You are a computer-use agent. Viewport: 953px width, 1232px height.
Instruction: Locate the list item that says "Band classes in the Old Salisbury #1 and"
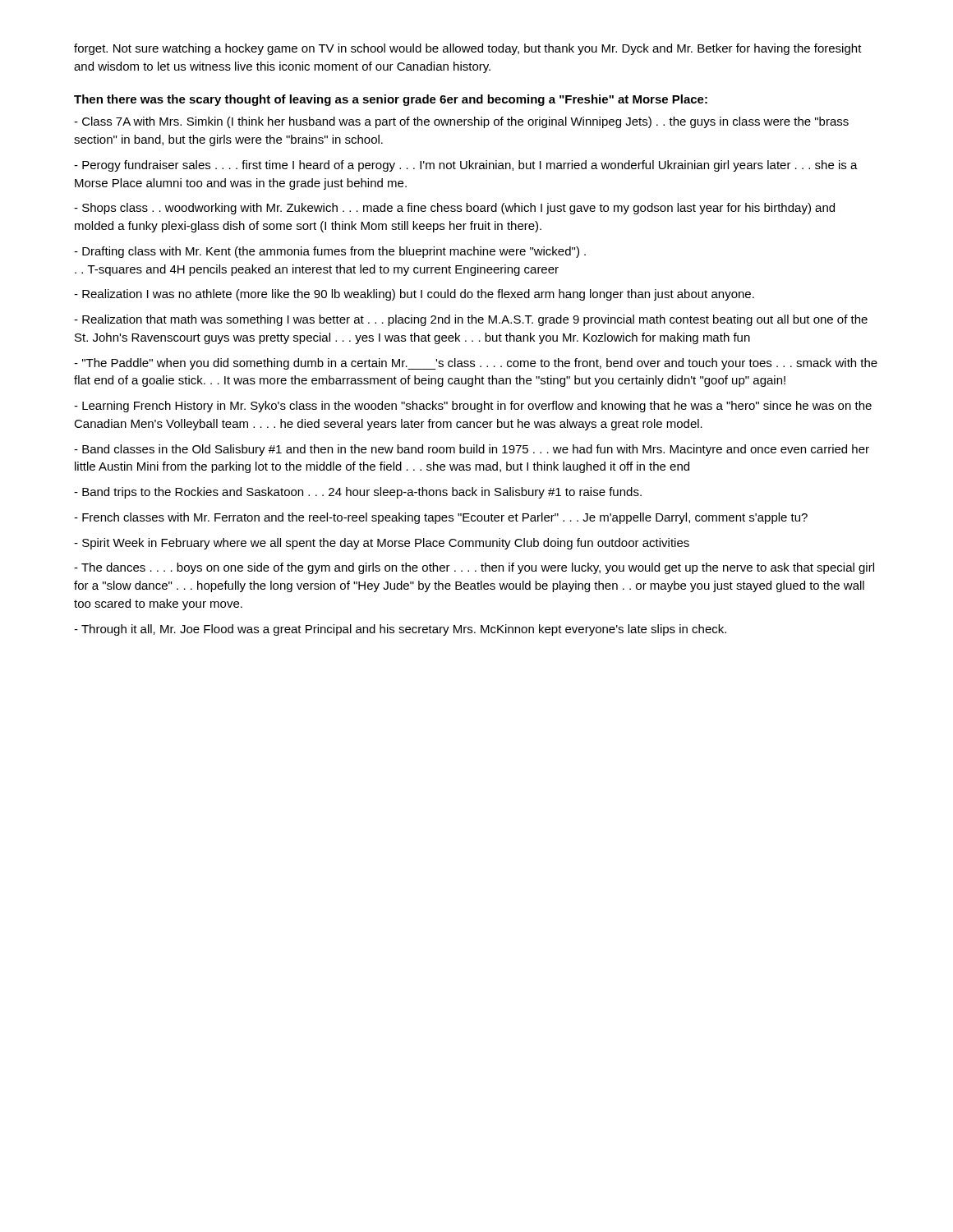tap(472, 457)
